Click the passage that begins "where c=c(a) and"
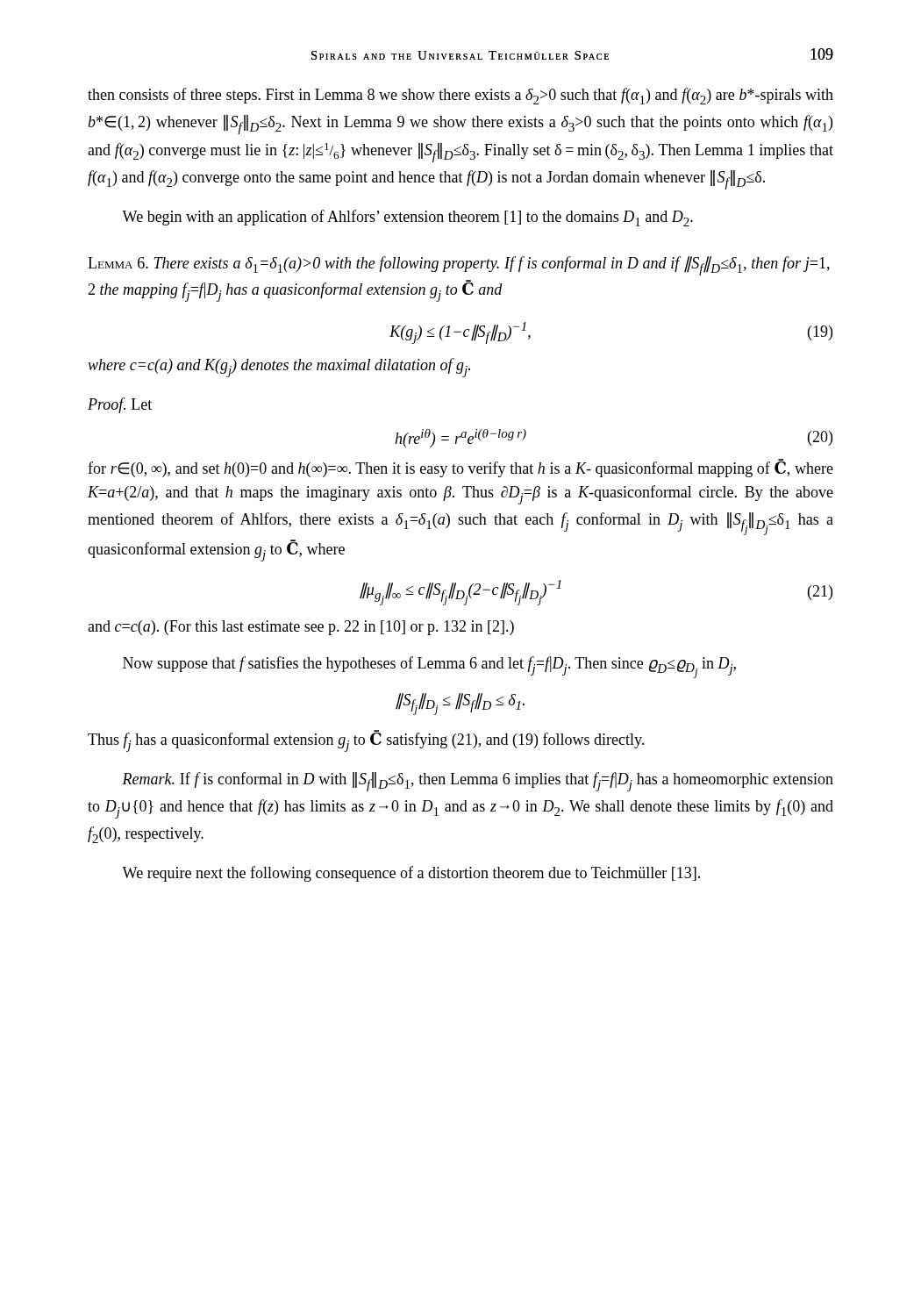Image resolution: width=921 pixels, height=1316 pixels. click(x=460, y=367)
